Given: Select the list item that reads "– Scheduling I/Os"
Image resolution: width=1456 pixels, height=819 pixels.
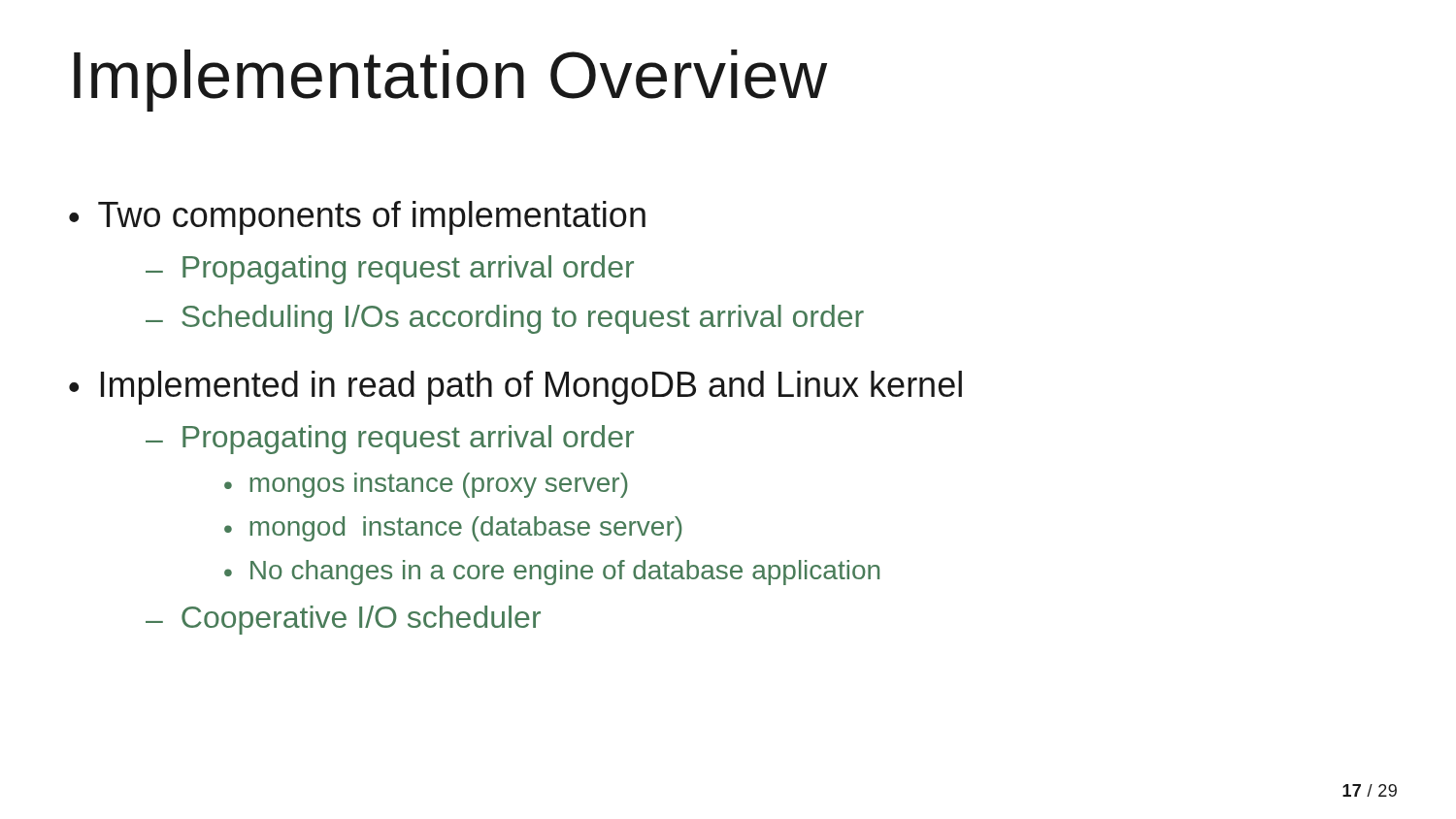Looking at the screenshot, I should pyautogui.click(x=505, y=318).
